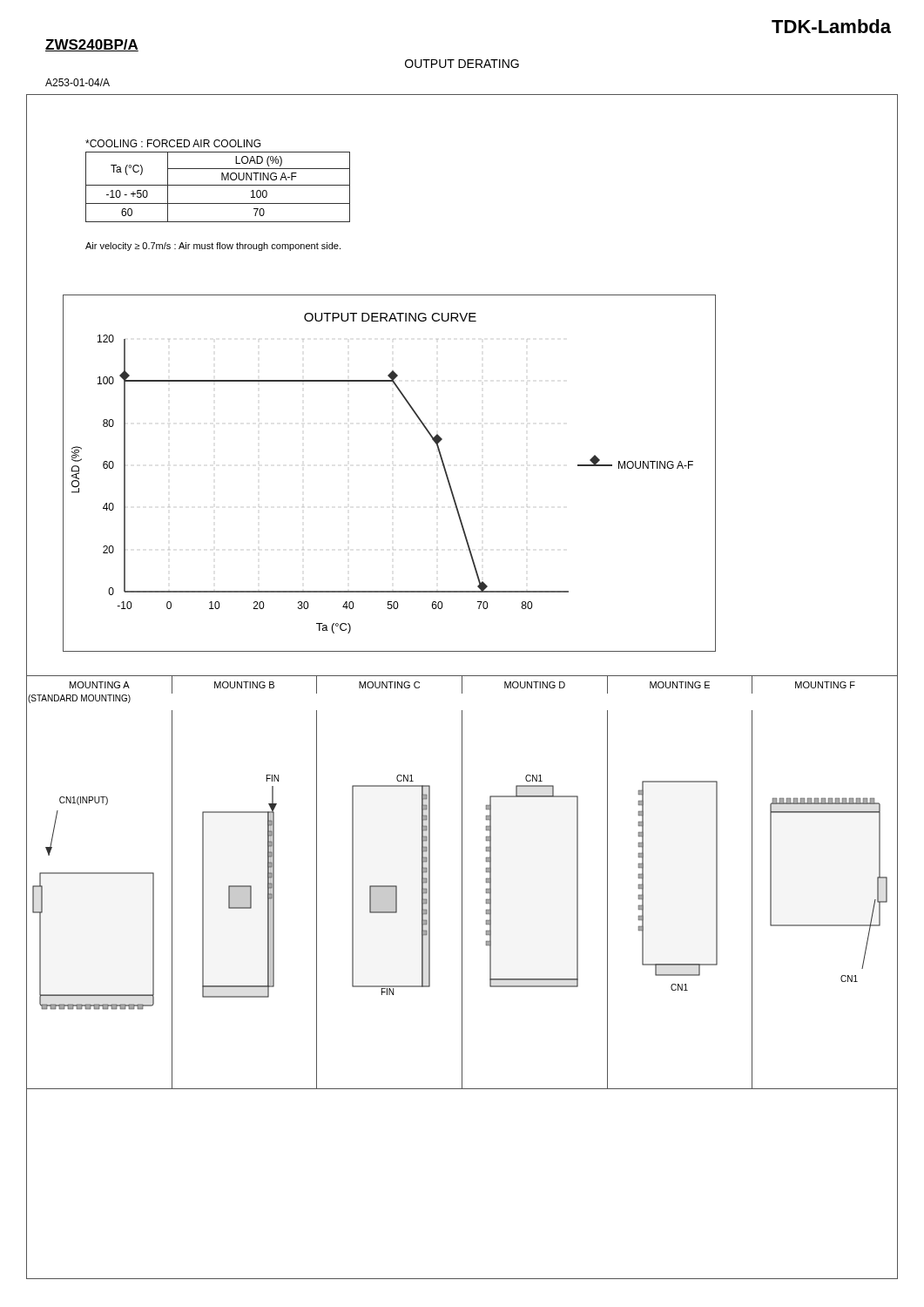Locate the region starting "COOLING : FORCED AIR COOLING"
The height and width of the screenshot is (1307, 924).
coord(173,144)
